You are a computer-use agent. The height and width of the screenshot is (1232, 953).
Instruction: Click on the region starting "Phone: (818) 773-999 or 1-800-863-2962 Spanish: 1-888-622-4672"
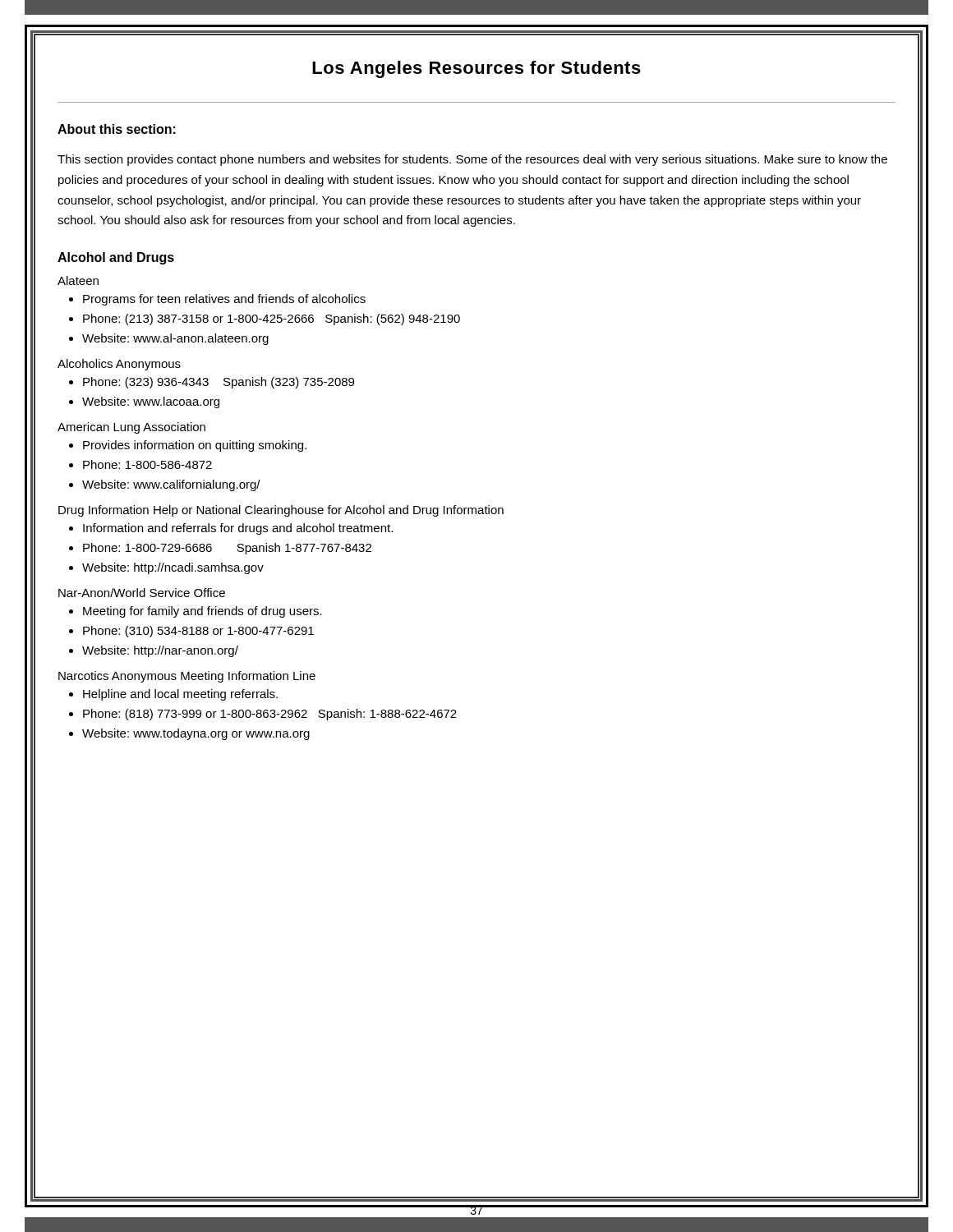pyautogui.click(x=270, y=713)
